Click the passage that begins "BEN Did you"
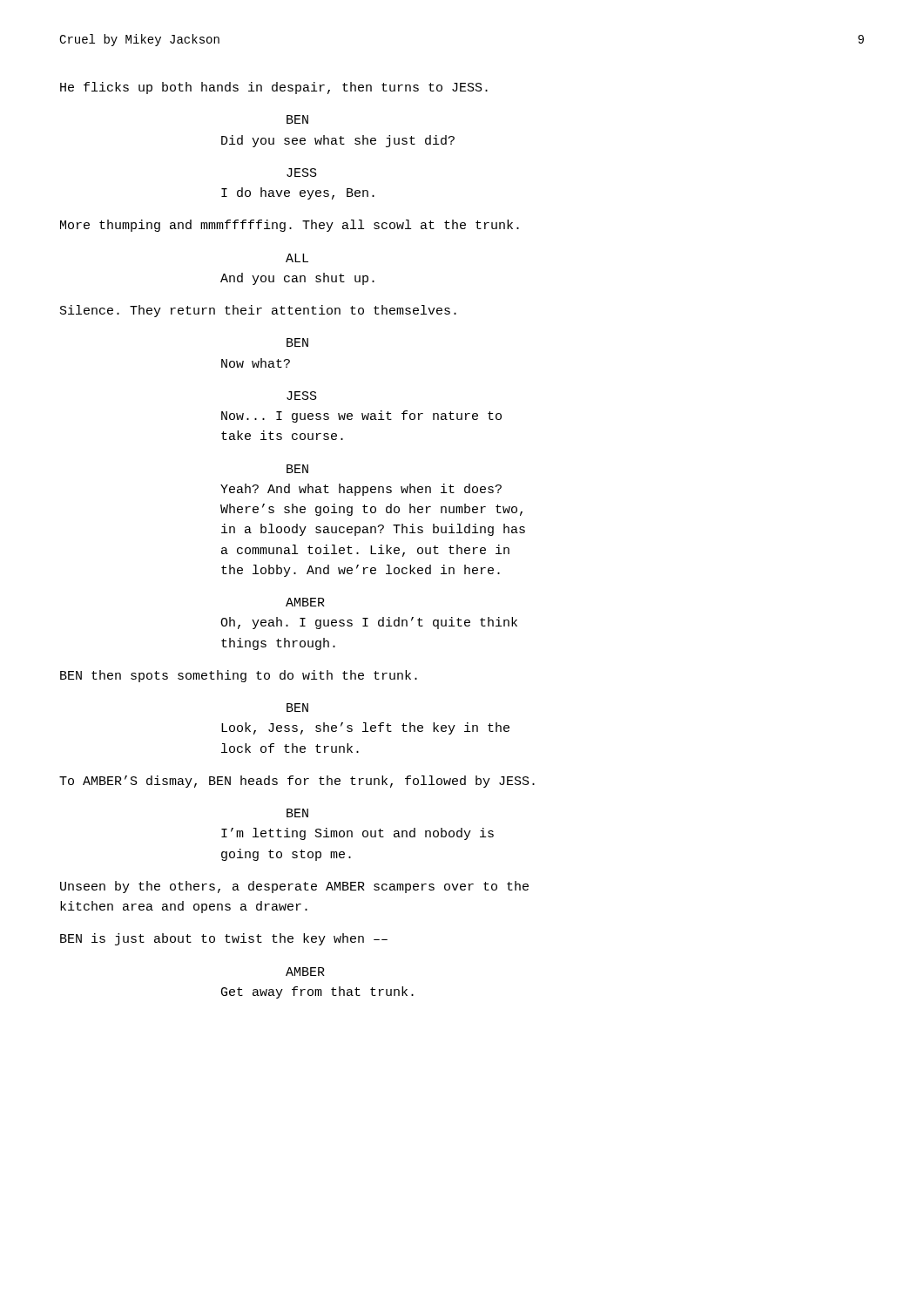Screen dimensions: 1307x924 (297, 119)
